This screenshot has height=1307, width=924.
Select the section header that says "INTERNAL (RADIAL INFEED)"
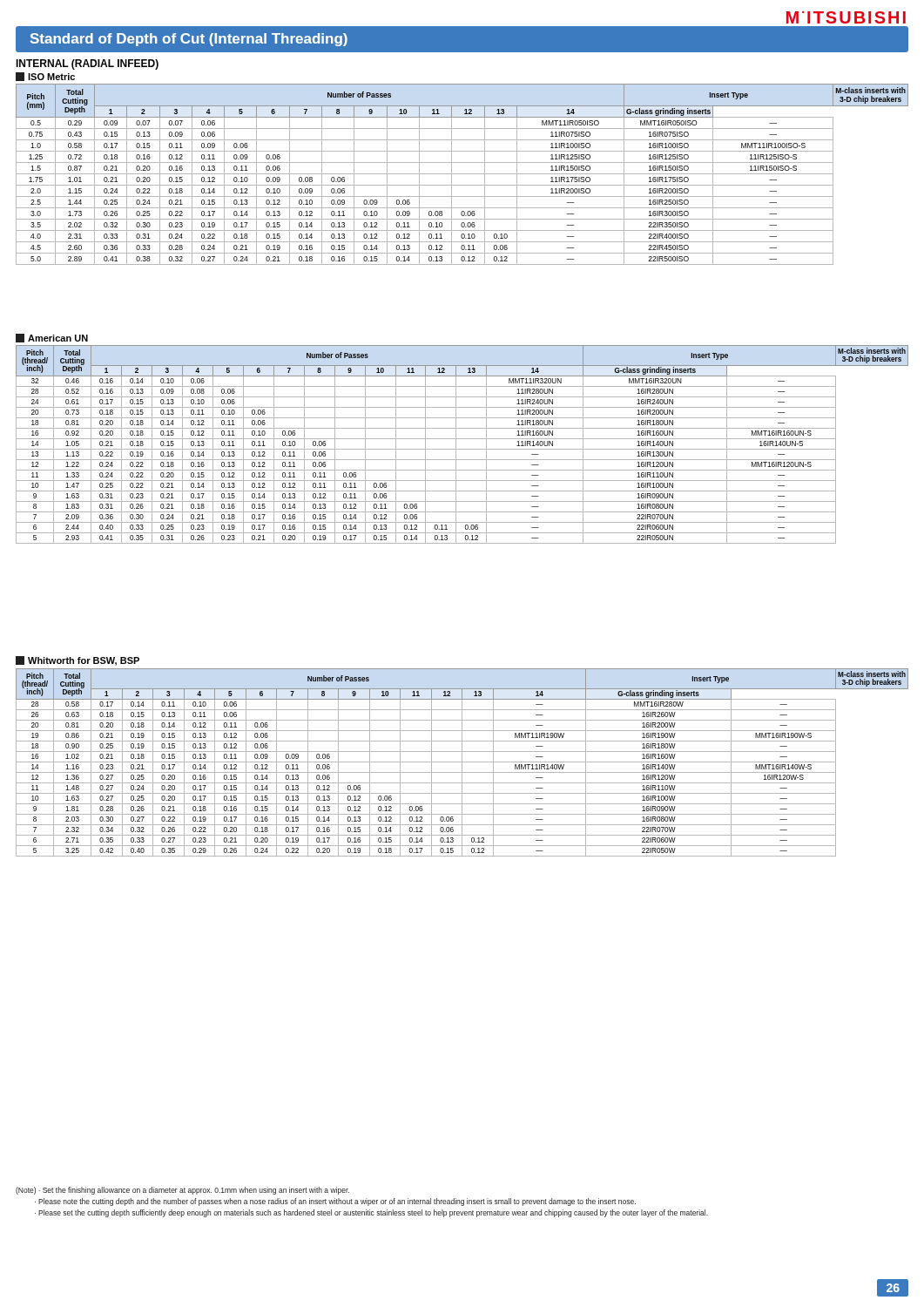coord(87,64)
